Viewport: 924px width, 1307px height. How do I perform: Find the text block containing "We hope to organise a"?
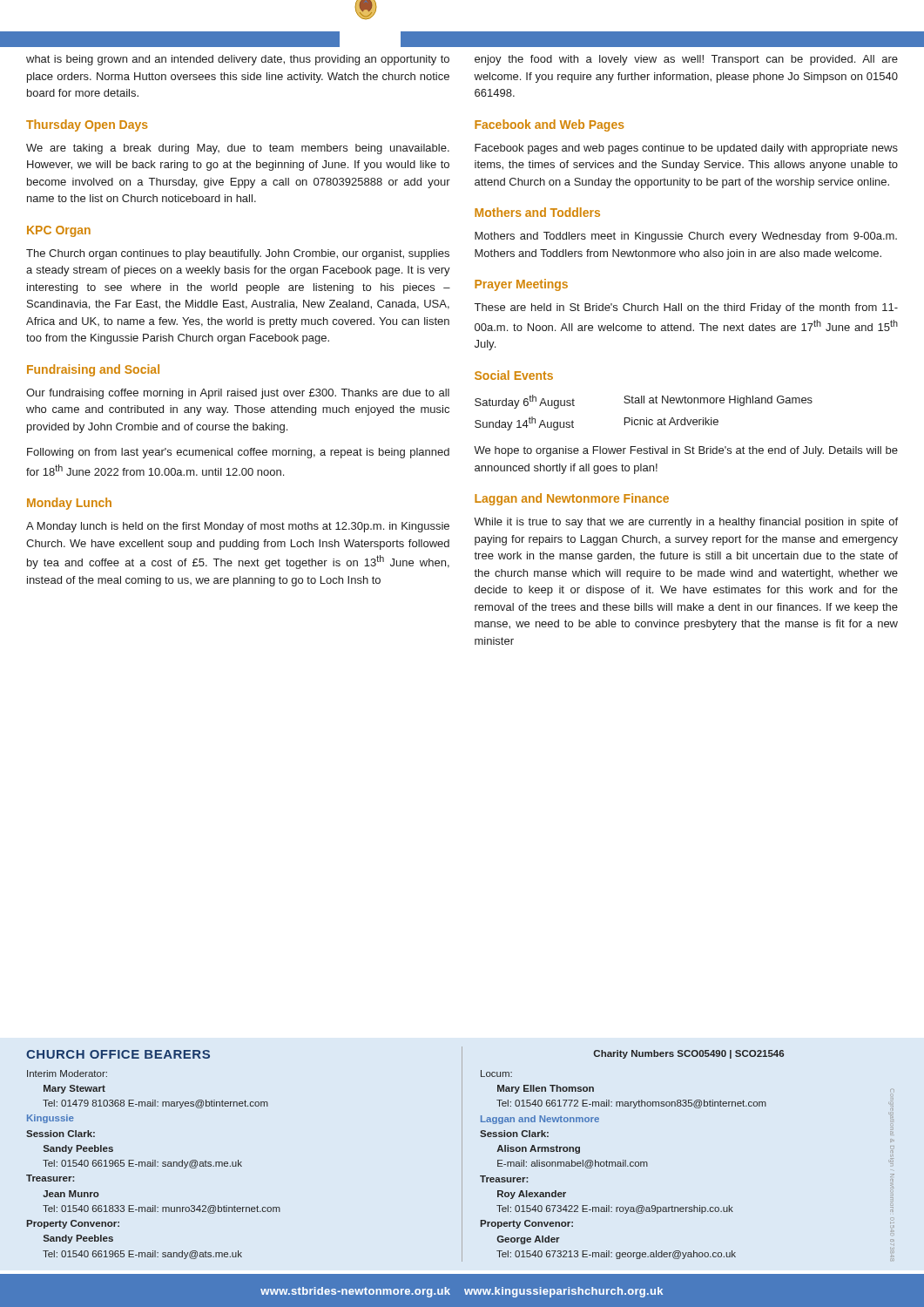(686, 459)
